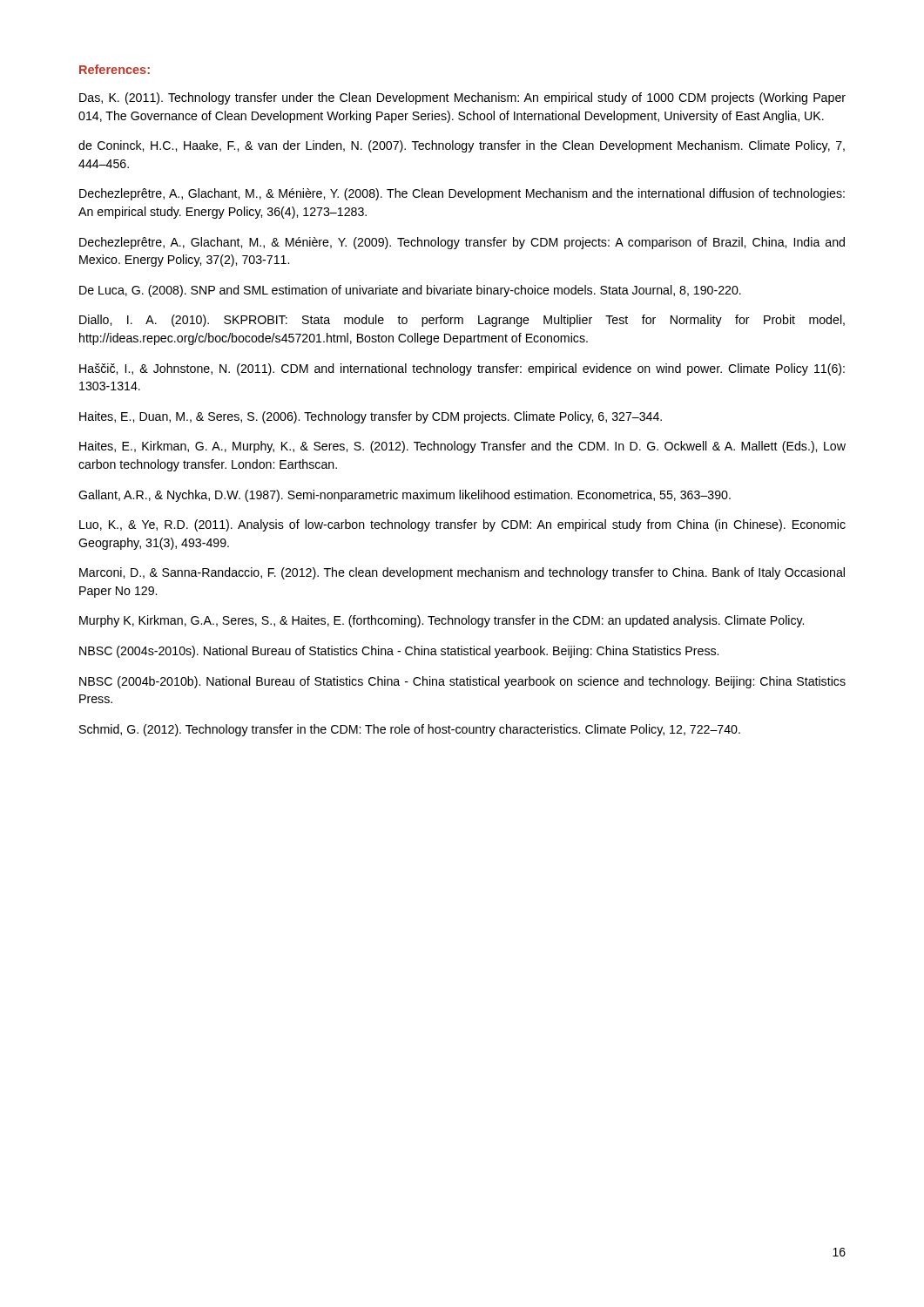Select the text block starting "Haites, E., Duan, M., & Seres, S. (2006)."
924x1307 pixels.
coord(371,416)
